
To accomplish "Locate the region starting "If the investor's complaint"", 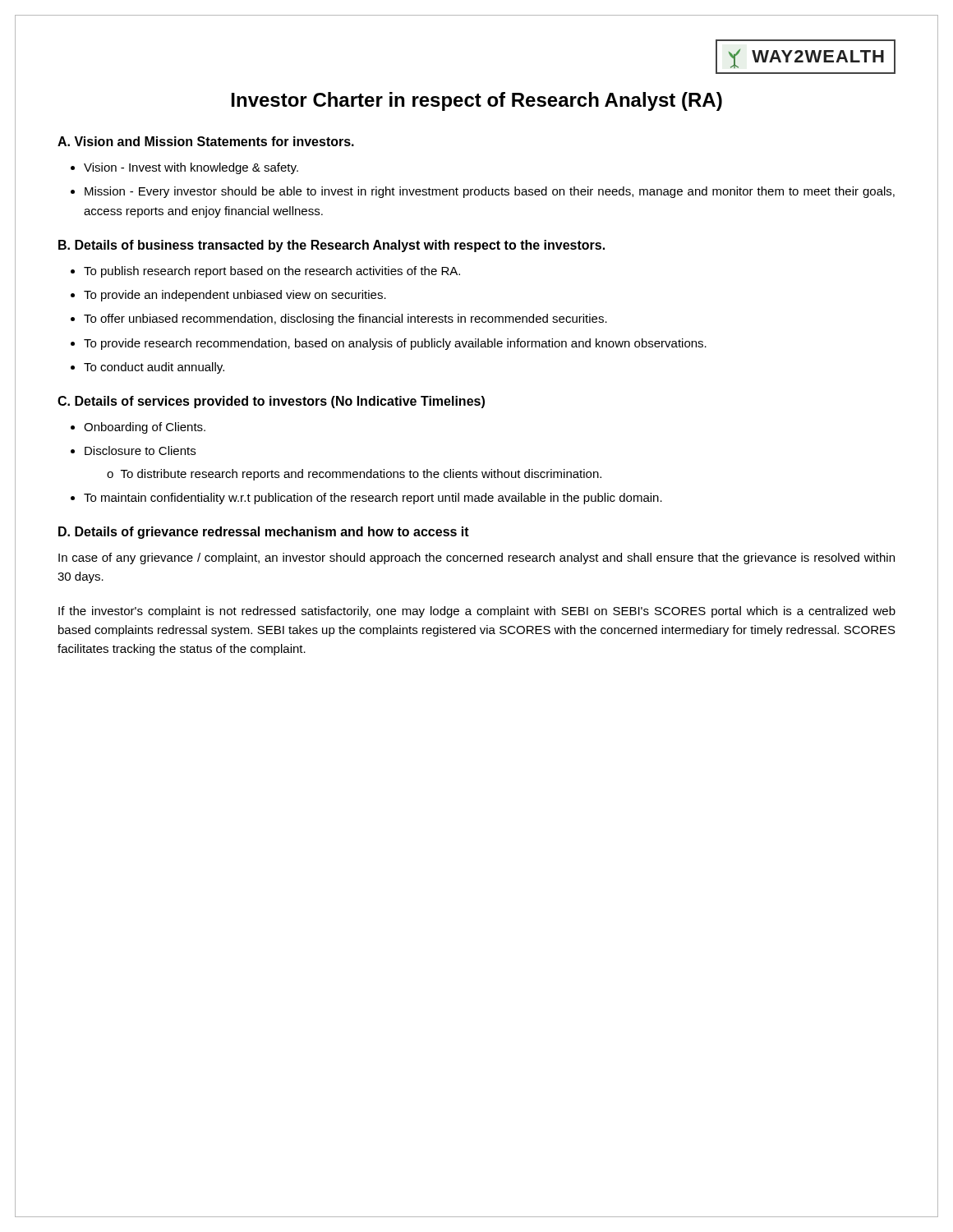I will click(476, 629).
